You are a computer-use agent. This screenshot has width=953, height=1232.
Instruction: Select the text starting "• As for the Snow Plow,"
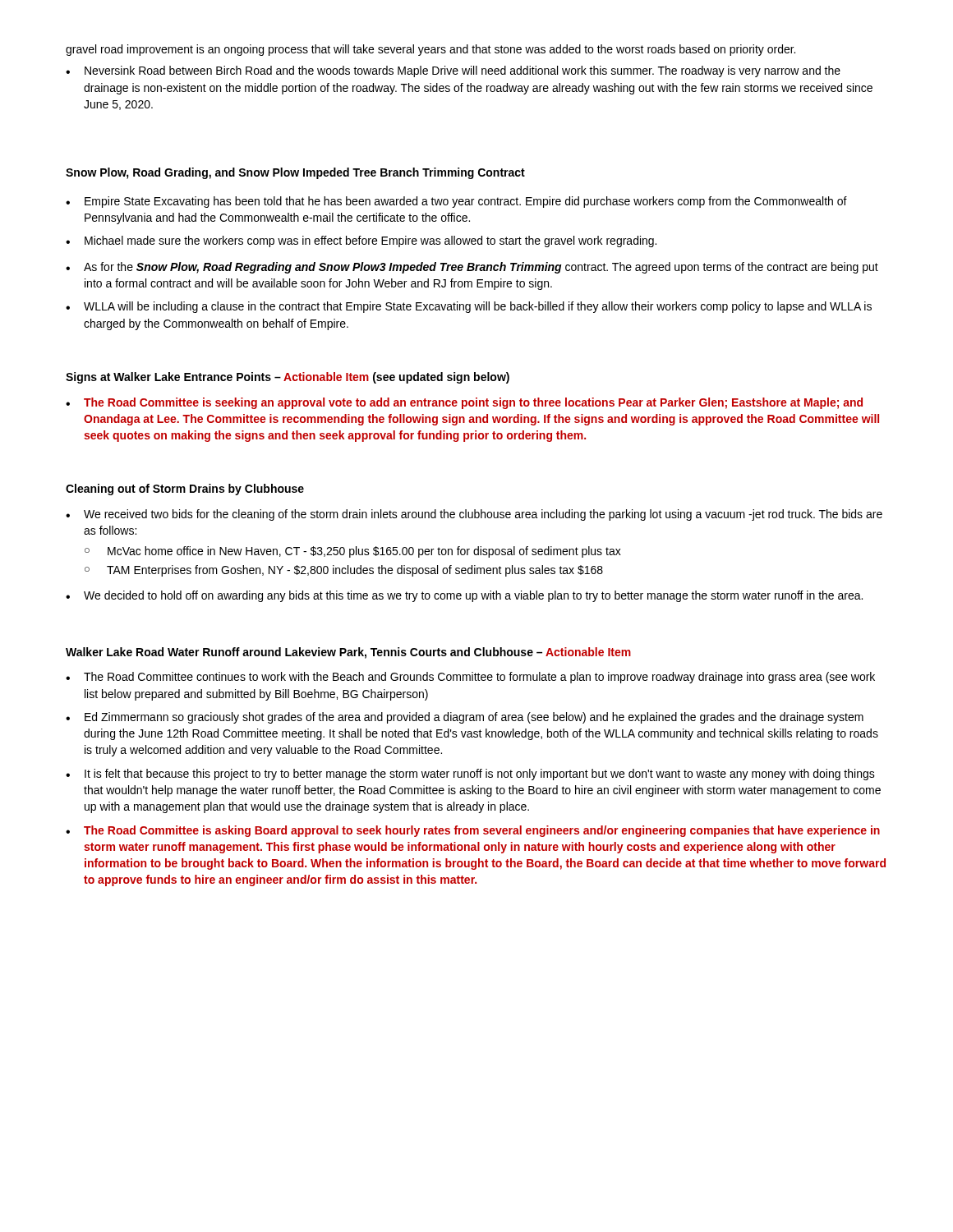tap(476, 275)
